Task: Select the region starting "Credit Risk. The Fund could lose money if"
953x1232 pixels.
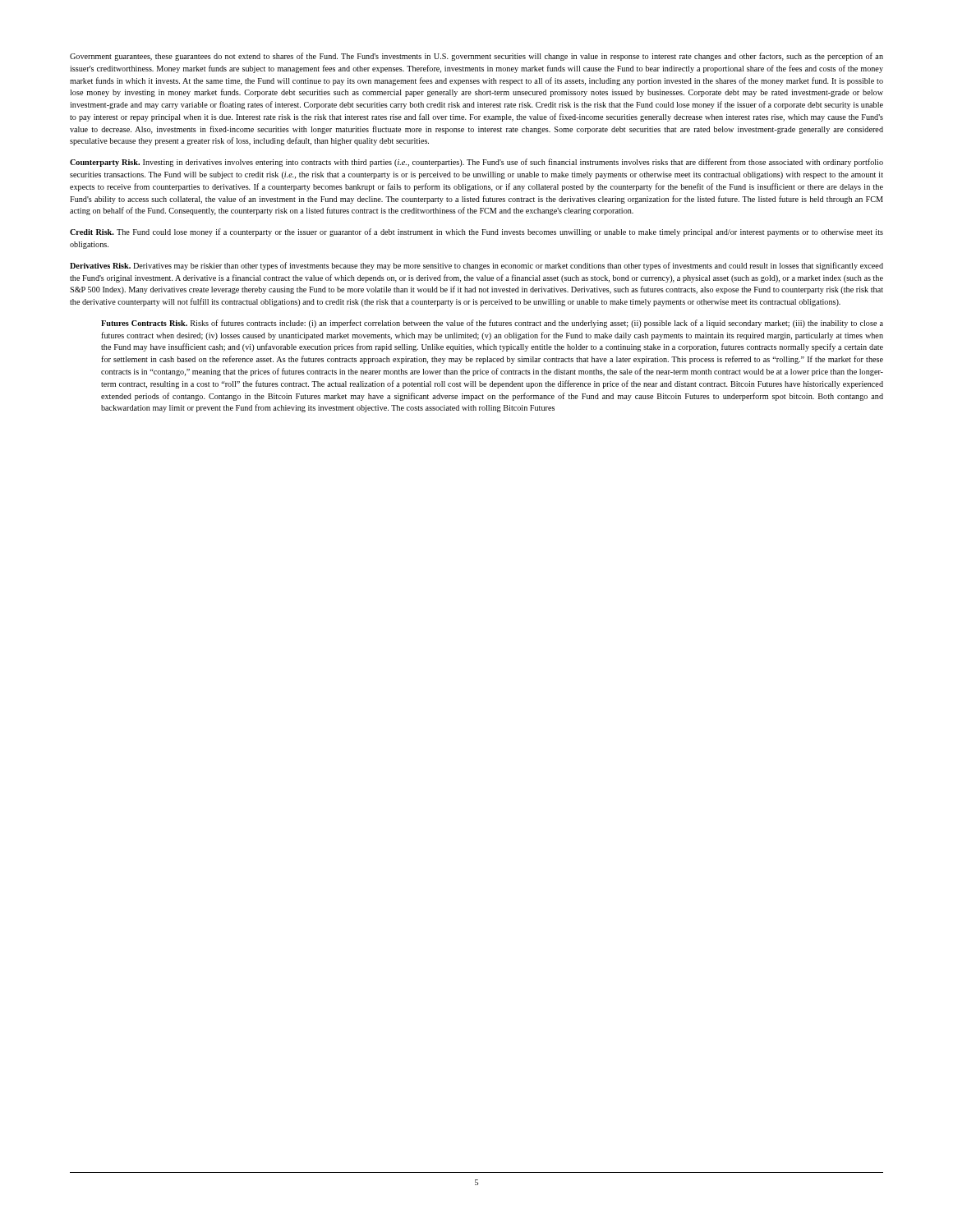Action: [476, 238]
